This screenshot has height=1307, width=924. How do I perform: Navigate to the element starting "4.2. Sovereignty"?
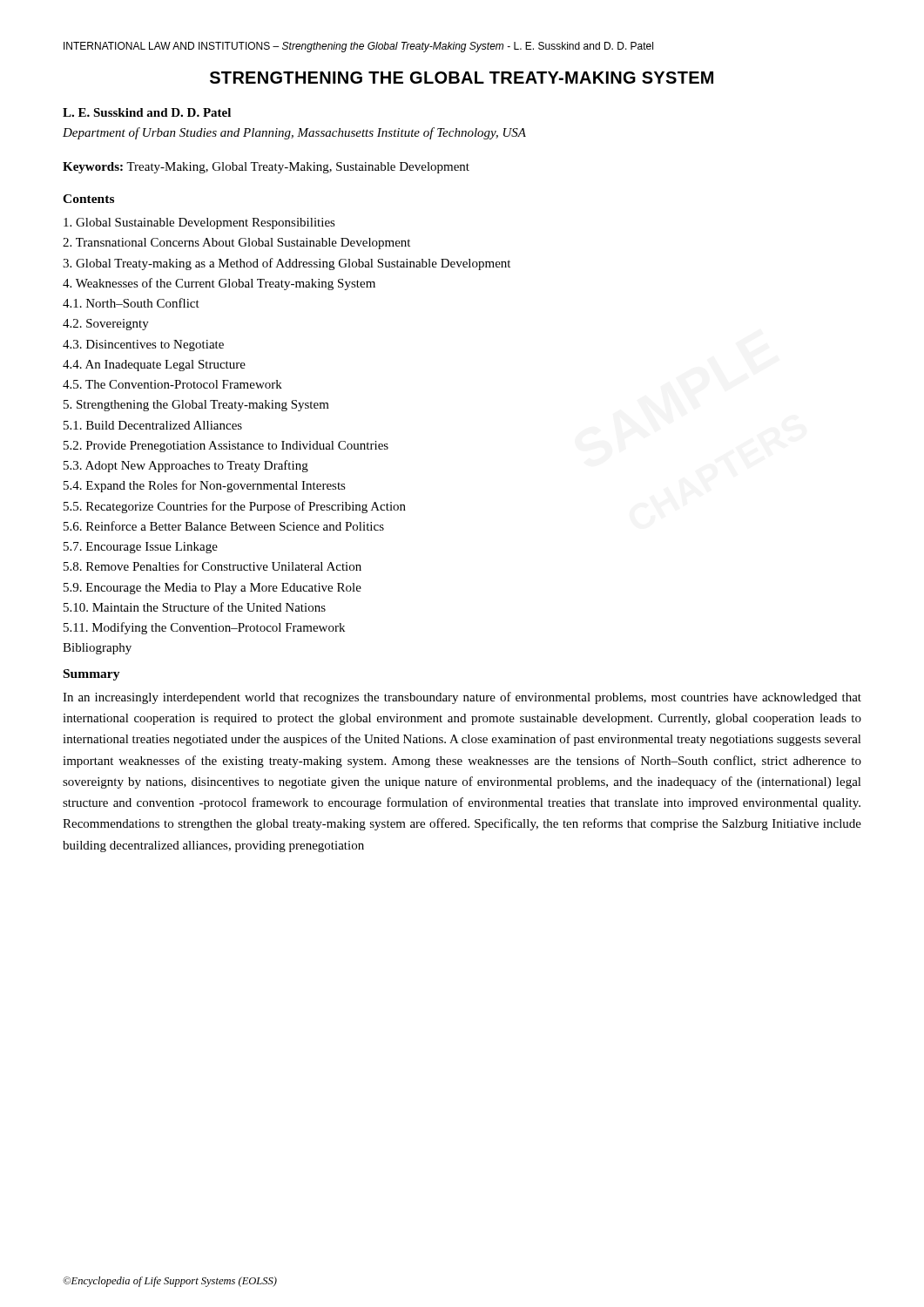pyautogui.click(x=106, y=324)
